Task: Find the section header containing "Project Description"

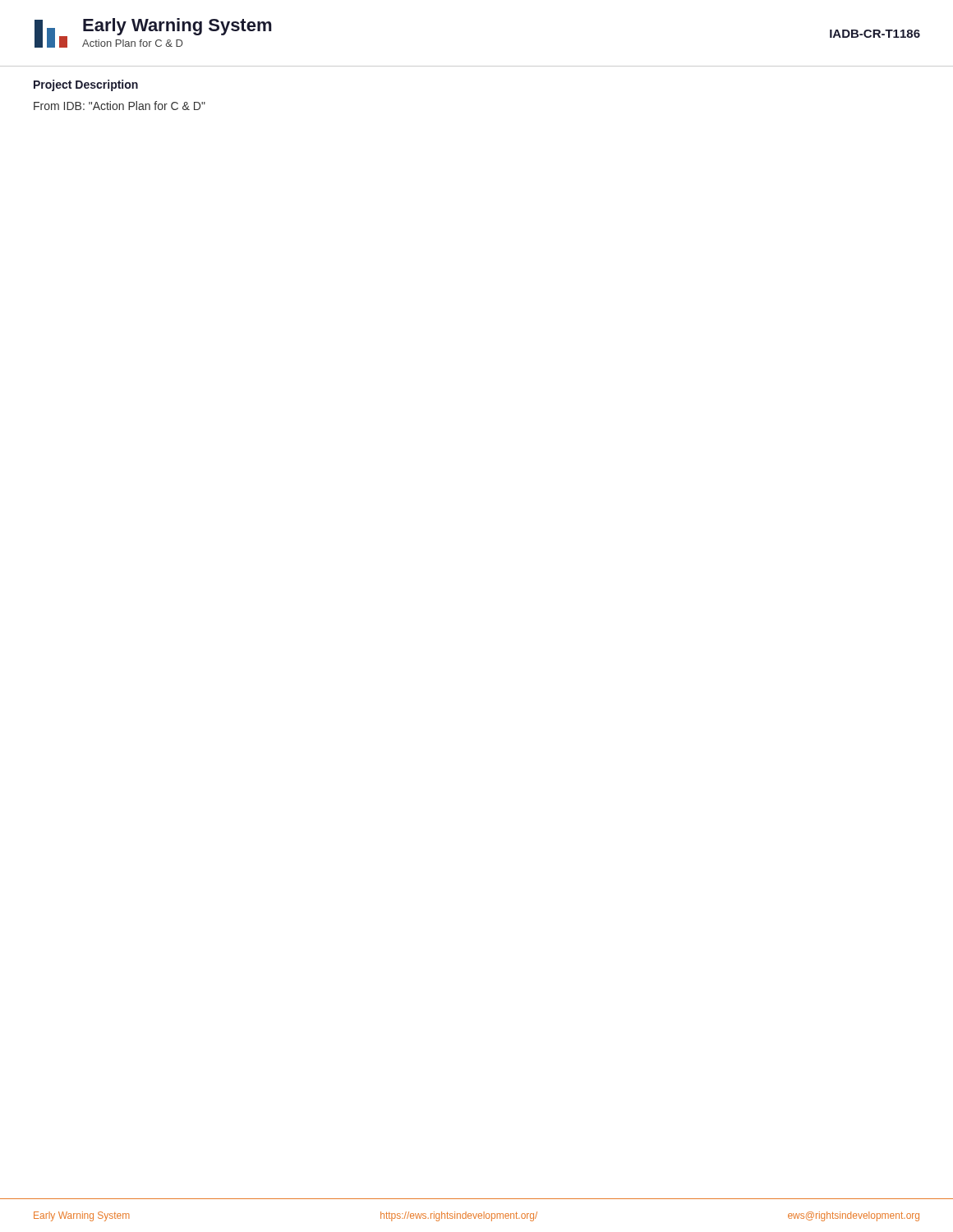Action: pyautogui.click(x=86, y=85)
